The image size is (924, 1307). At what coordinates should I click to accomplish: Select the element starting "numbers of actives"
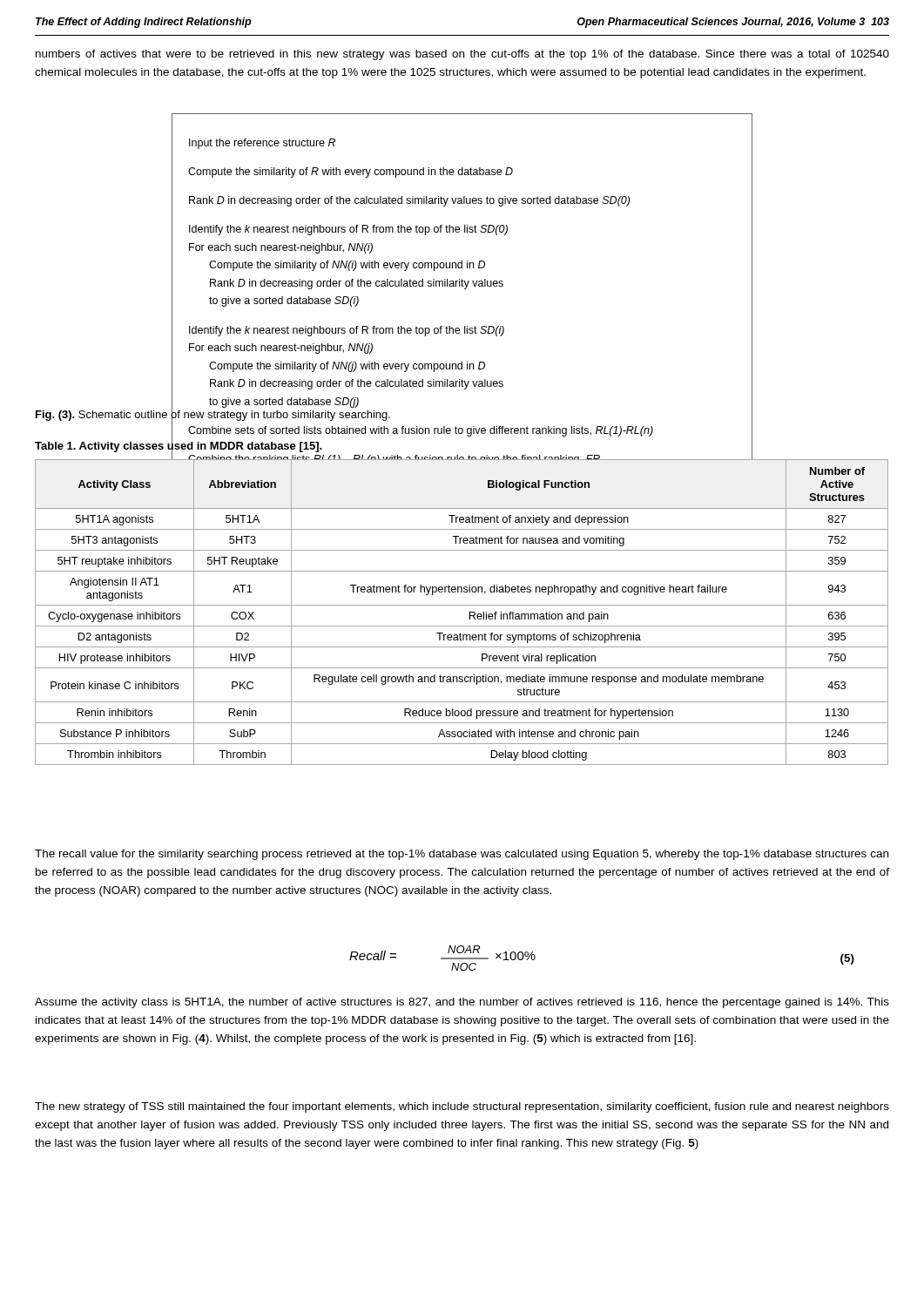pyautogui.click(x=462, y=63)
